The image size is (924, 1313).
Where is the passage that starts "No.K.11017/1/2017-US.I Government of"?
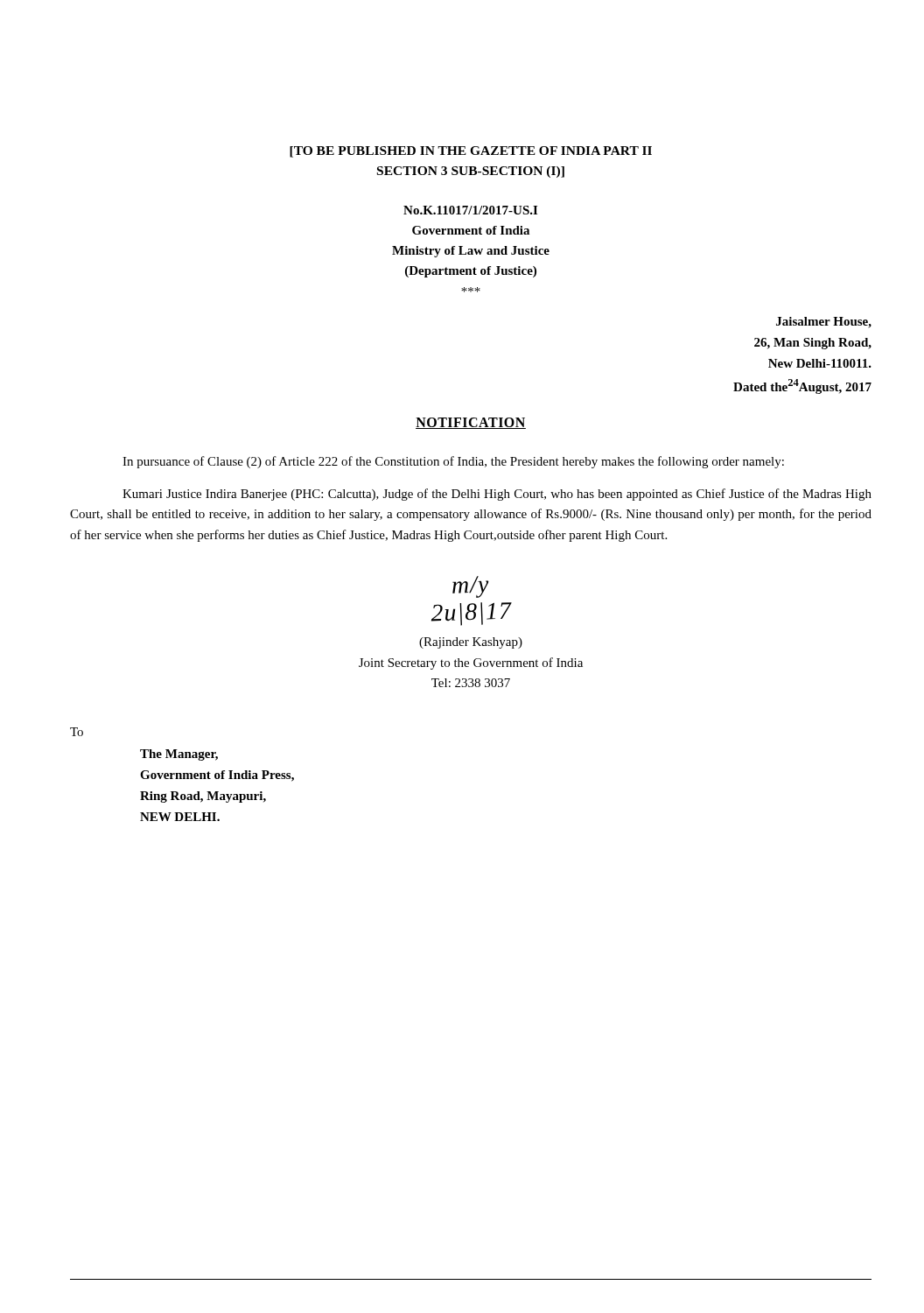pos(471,251)
